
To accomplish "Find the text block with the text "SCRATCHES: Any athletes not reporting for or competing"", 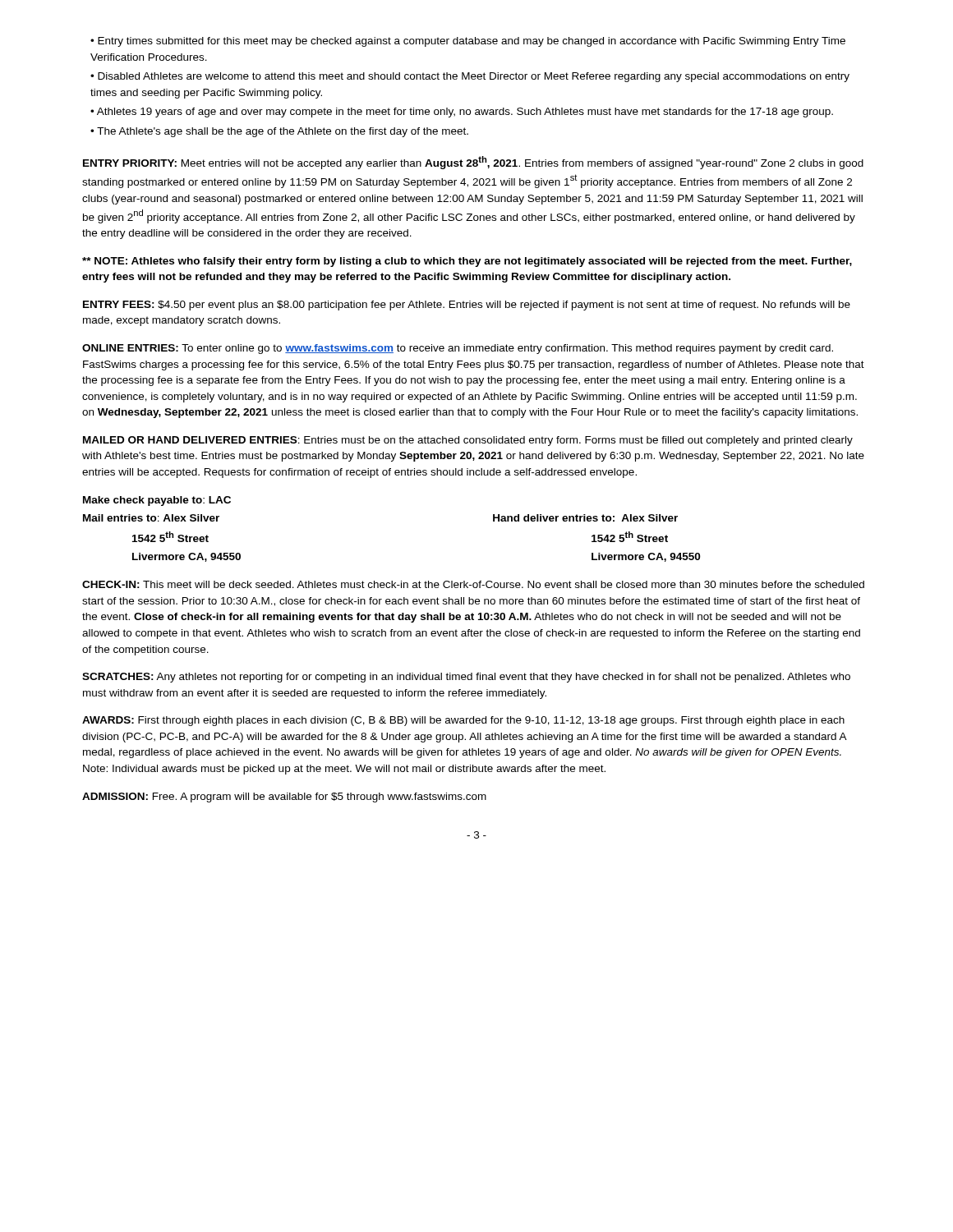I will pyautogui.click(x=466, y=684).
